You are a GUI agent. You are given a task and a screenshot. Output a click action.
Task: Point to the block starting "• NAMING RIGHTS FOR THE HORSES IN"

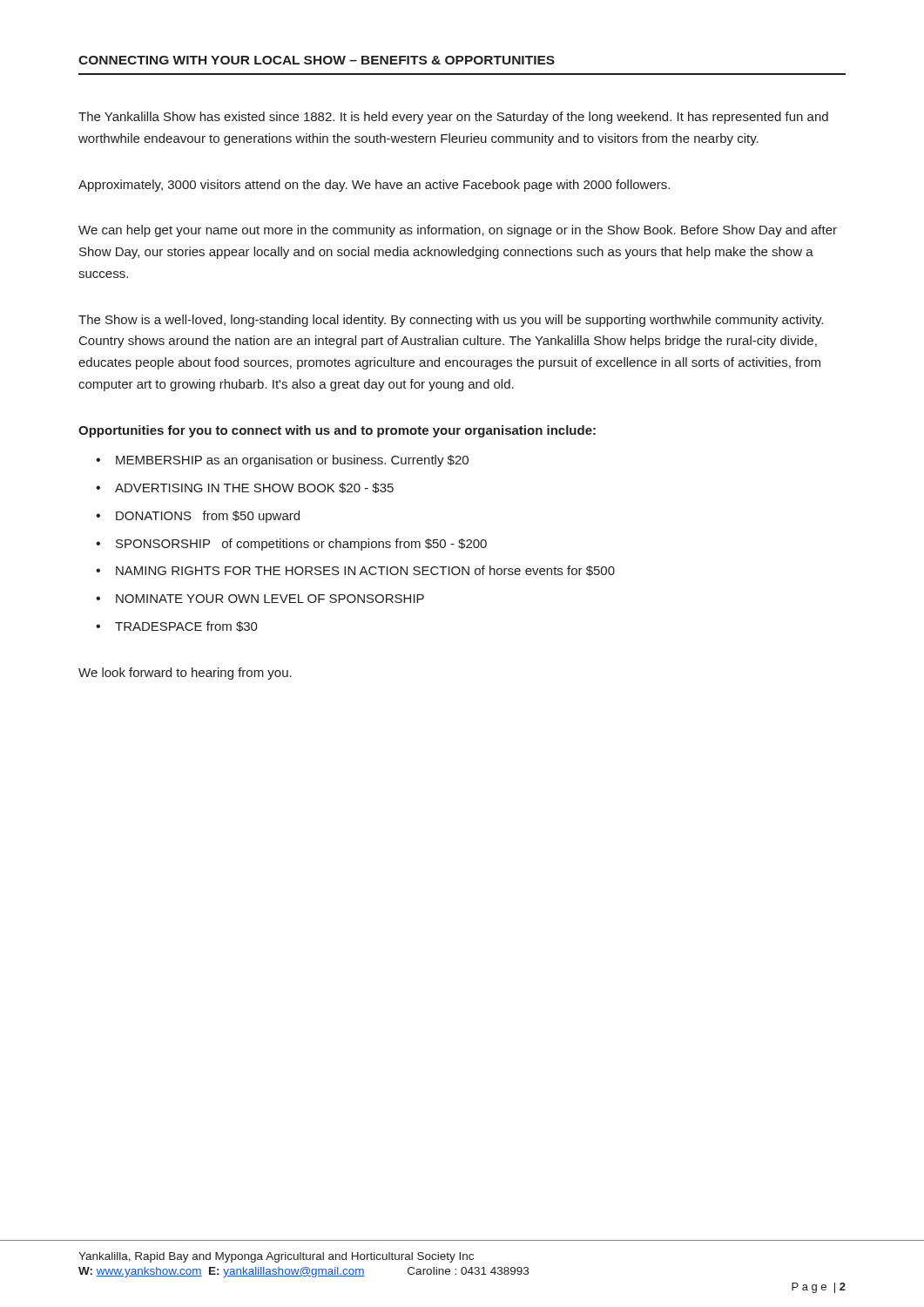coord(355,571)
